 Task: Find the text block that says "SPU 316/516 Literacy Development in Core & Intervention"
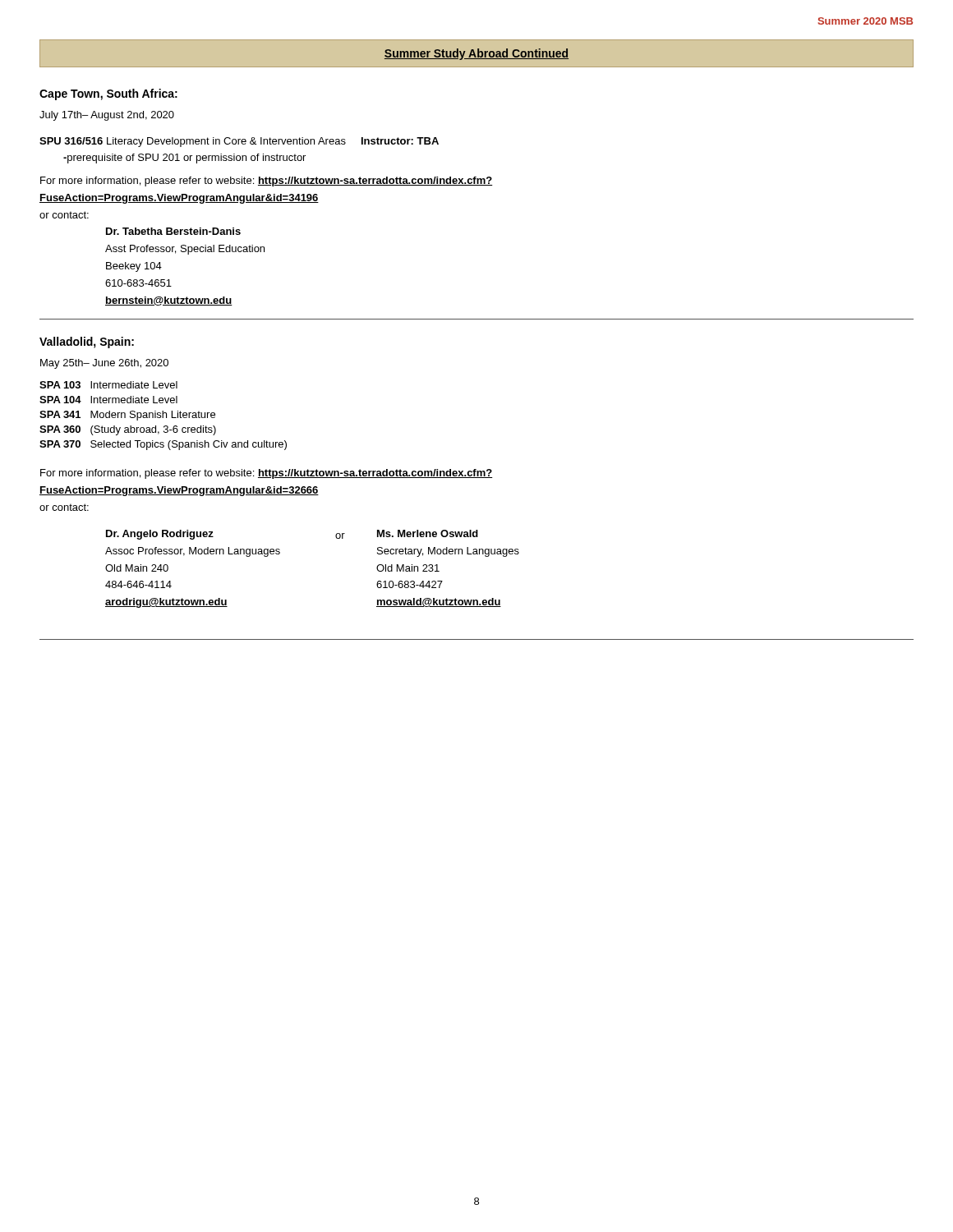(239, 149)
